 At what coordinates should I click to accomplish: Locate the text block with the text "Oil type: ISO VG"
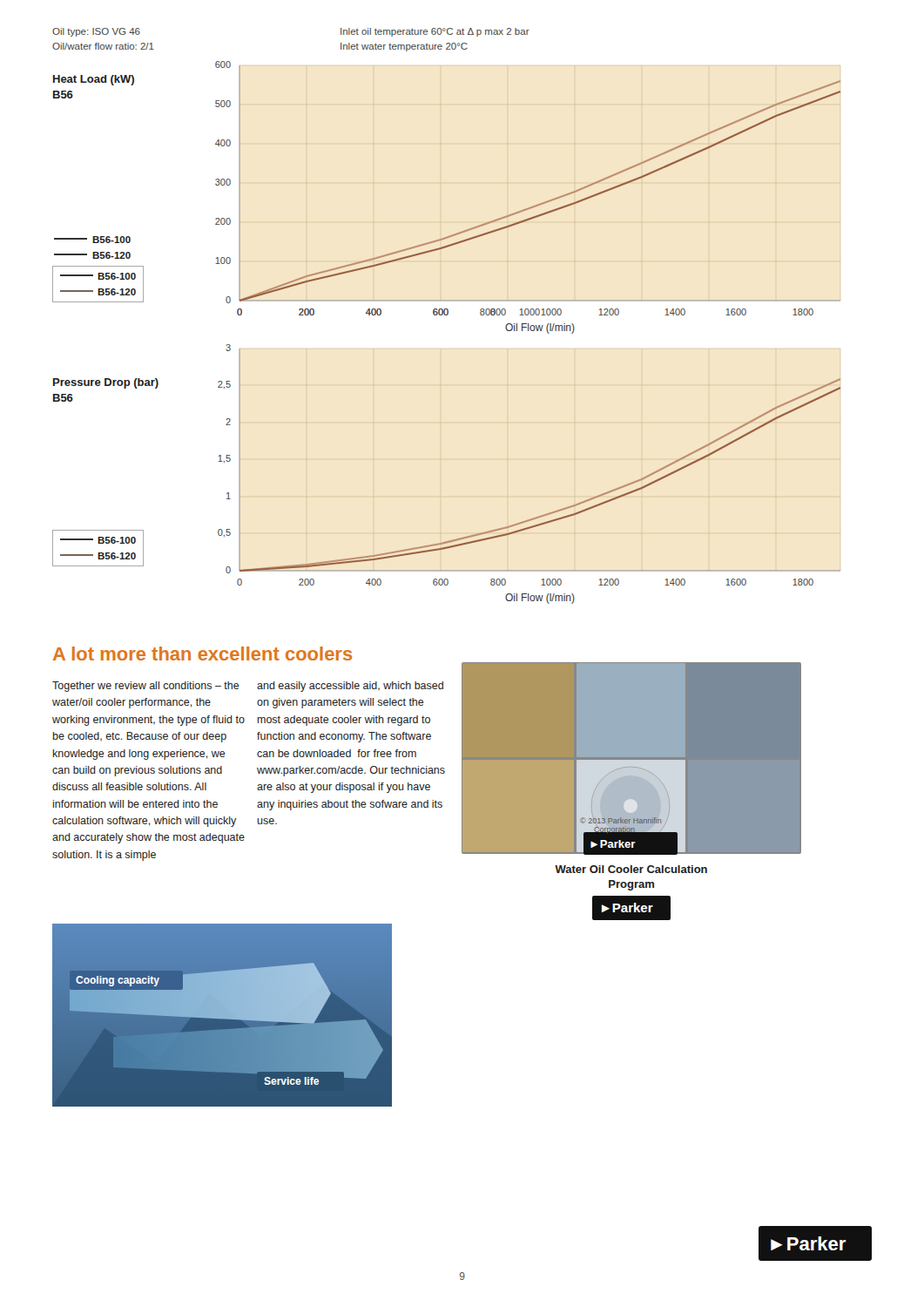pos(103,39)
